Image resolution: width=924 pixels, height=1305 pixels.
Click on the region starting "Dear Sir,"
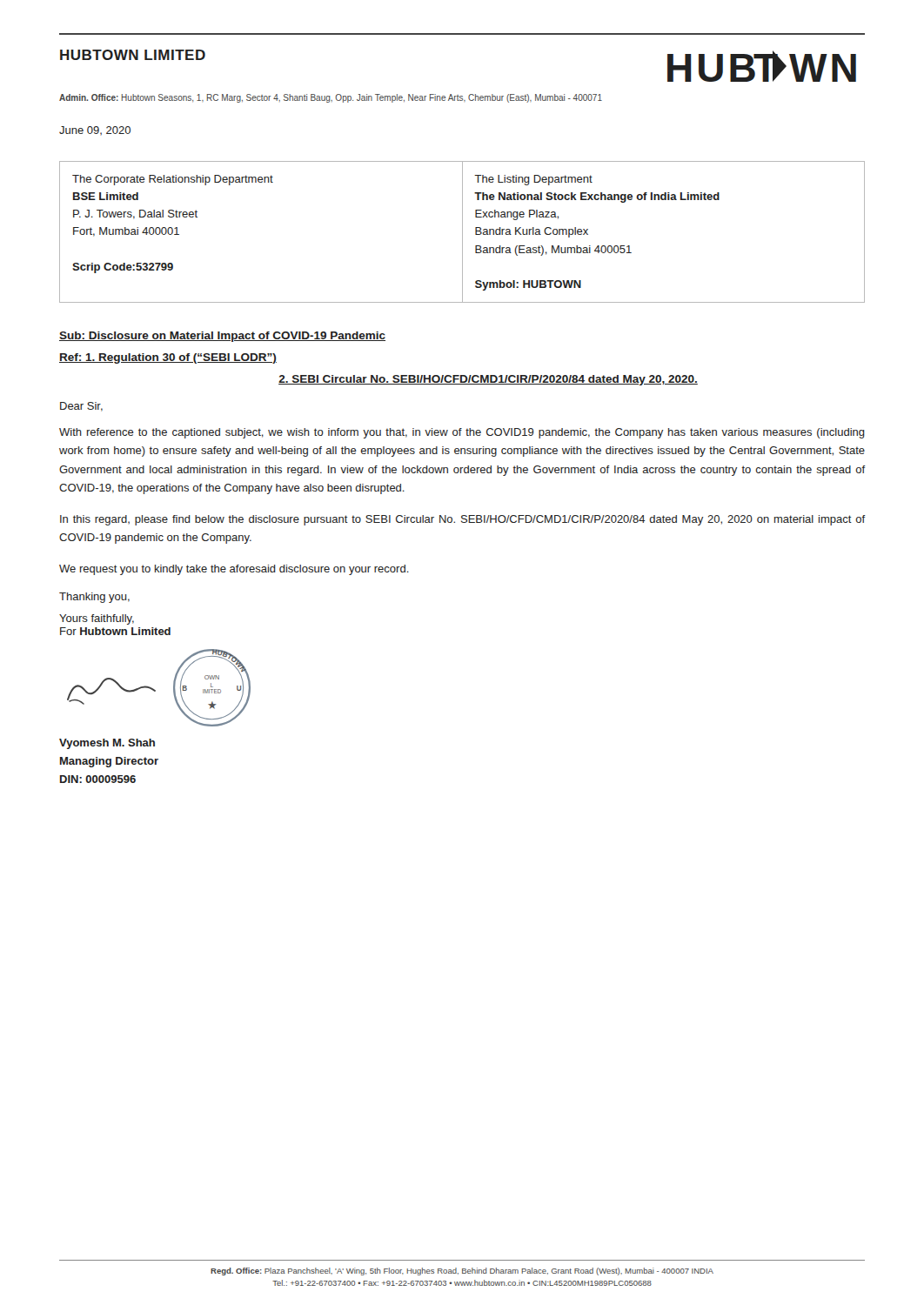(81, 406)
